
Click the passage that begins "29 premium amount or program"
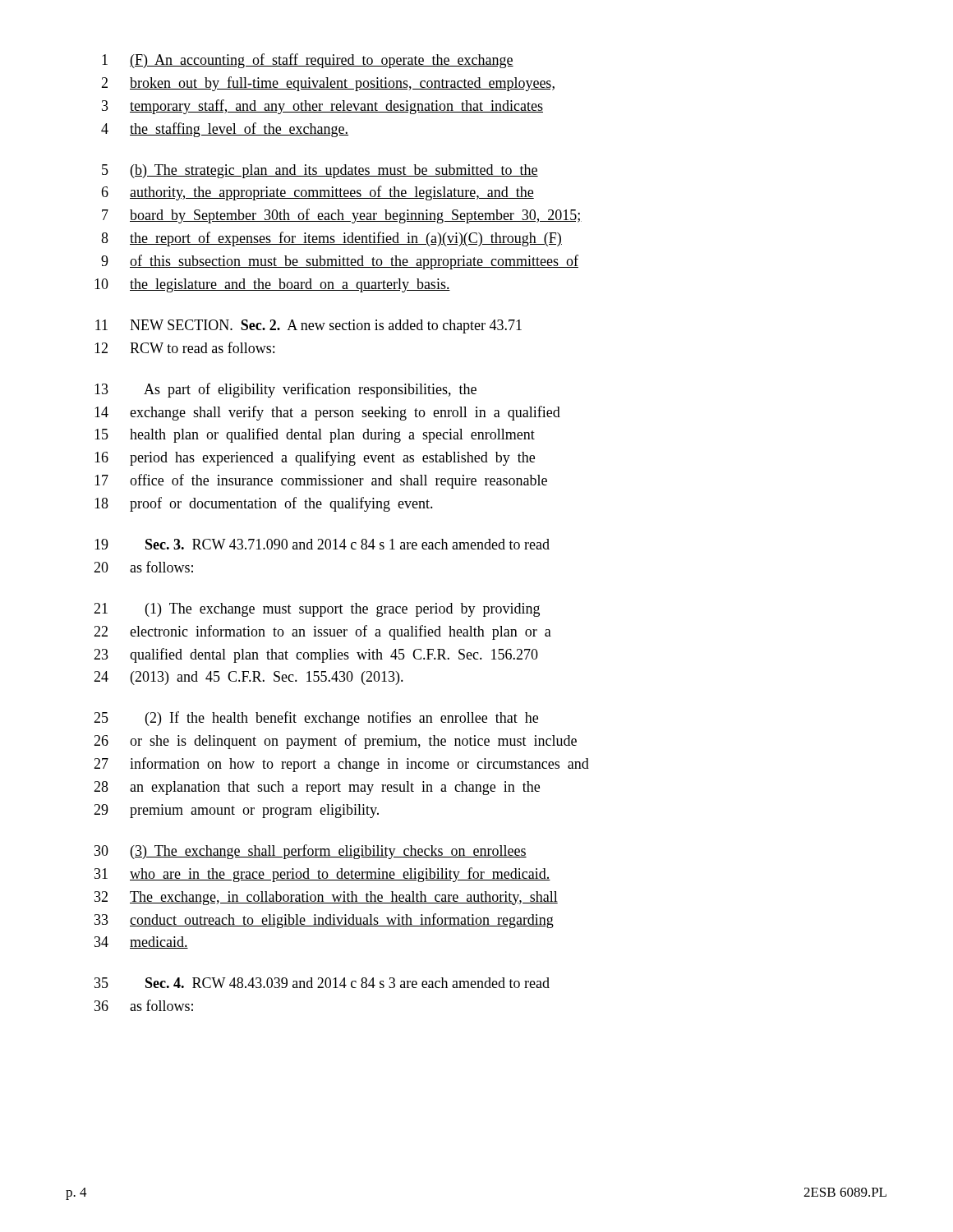tap(236, 811)
